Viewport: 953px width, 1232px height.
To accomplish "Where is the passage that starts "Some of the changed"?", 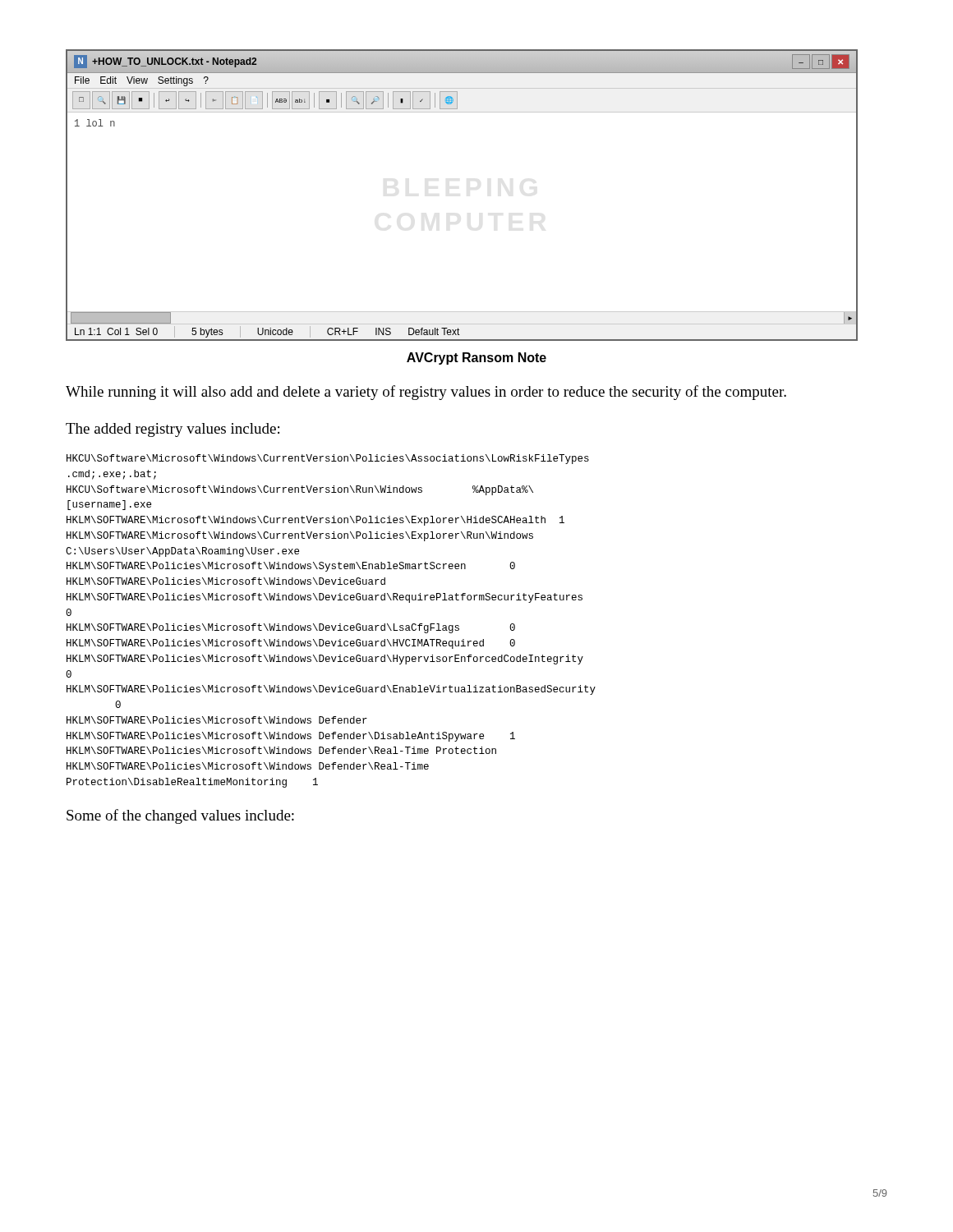I will 180,815.
